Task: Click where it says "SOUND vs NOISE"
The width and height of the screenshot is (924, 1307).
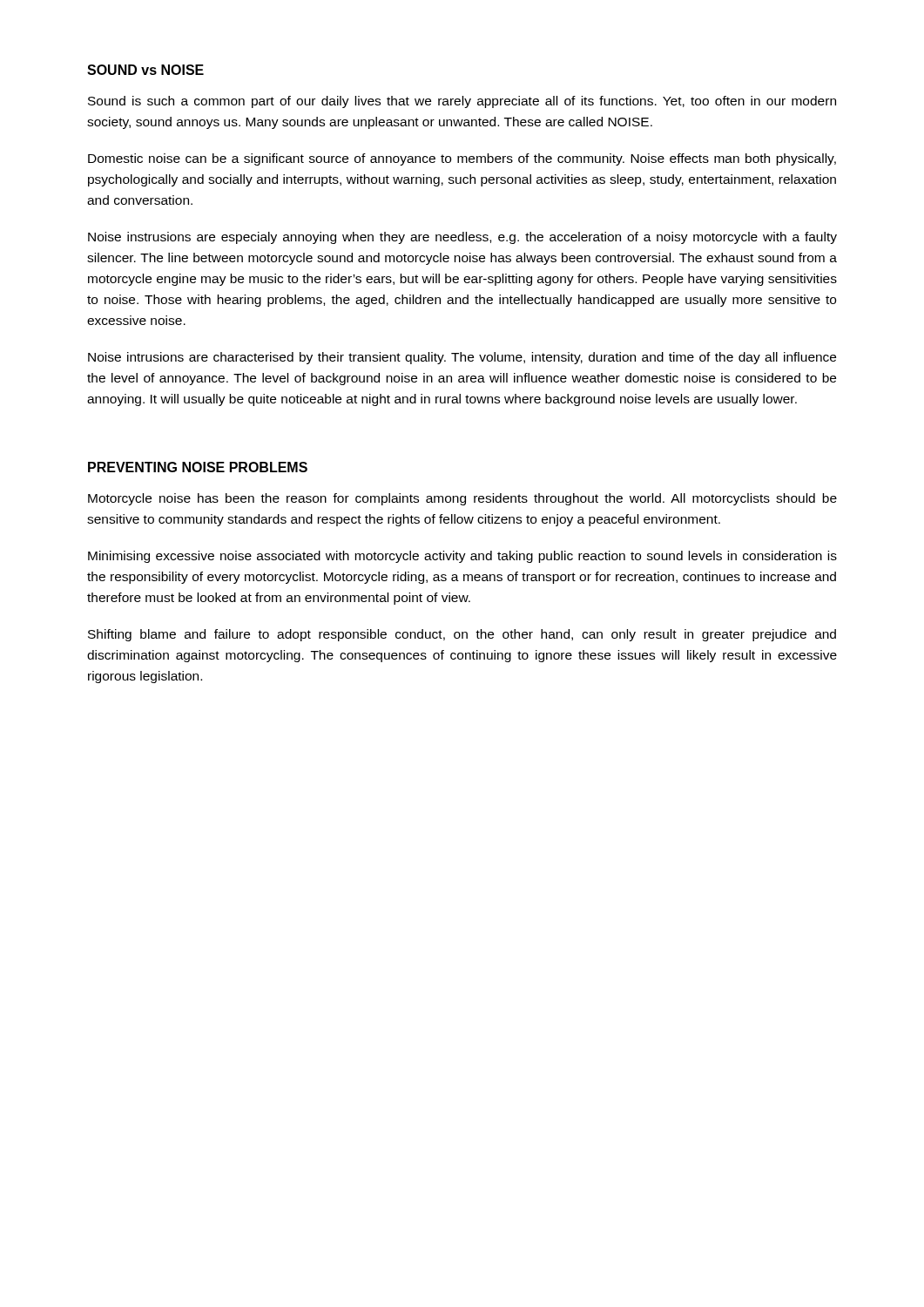Action: pos(146,70)
